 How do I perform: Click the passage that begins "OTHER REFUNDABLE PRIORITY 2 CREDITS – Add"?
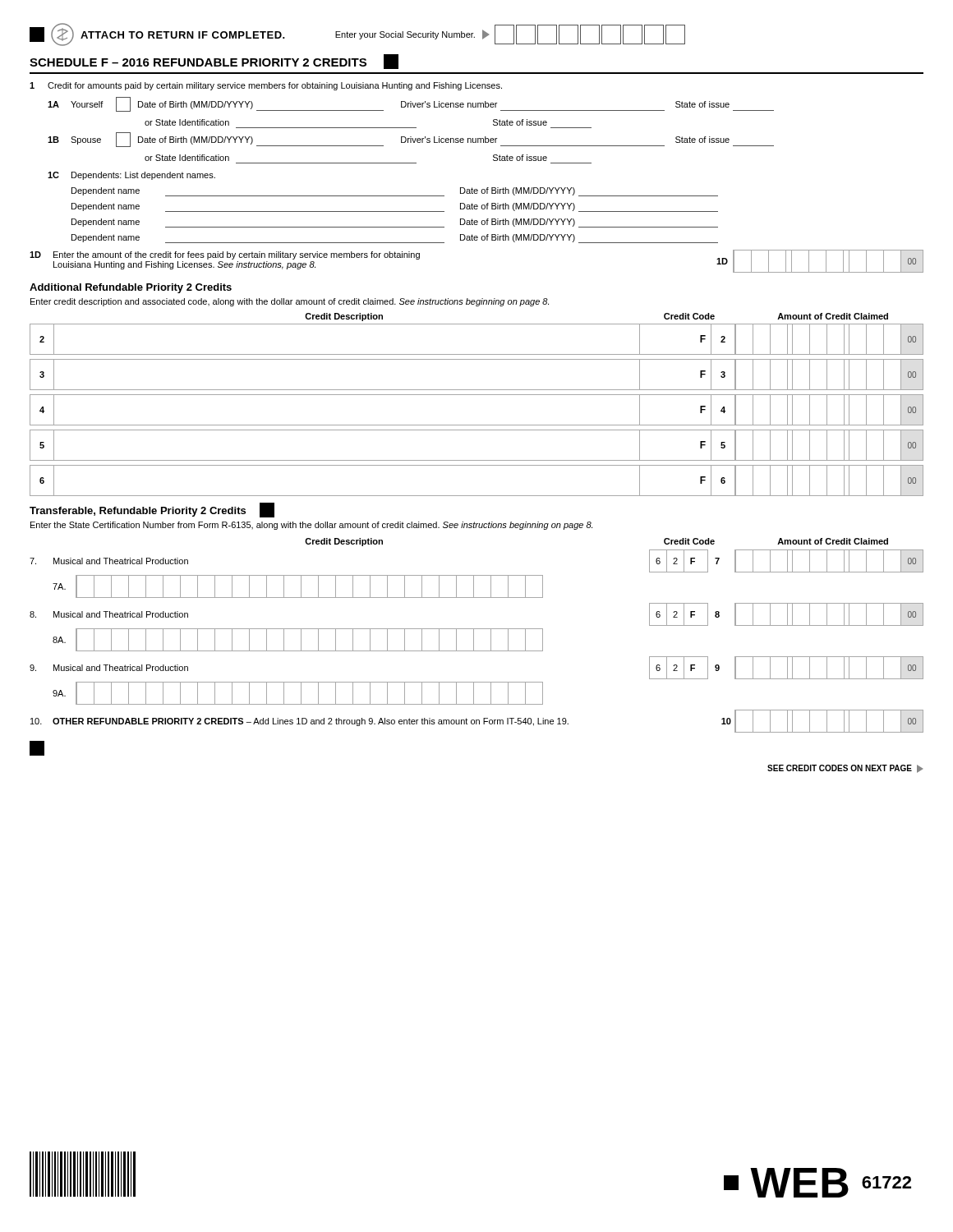click(x=476, y=721)
